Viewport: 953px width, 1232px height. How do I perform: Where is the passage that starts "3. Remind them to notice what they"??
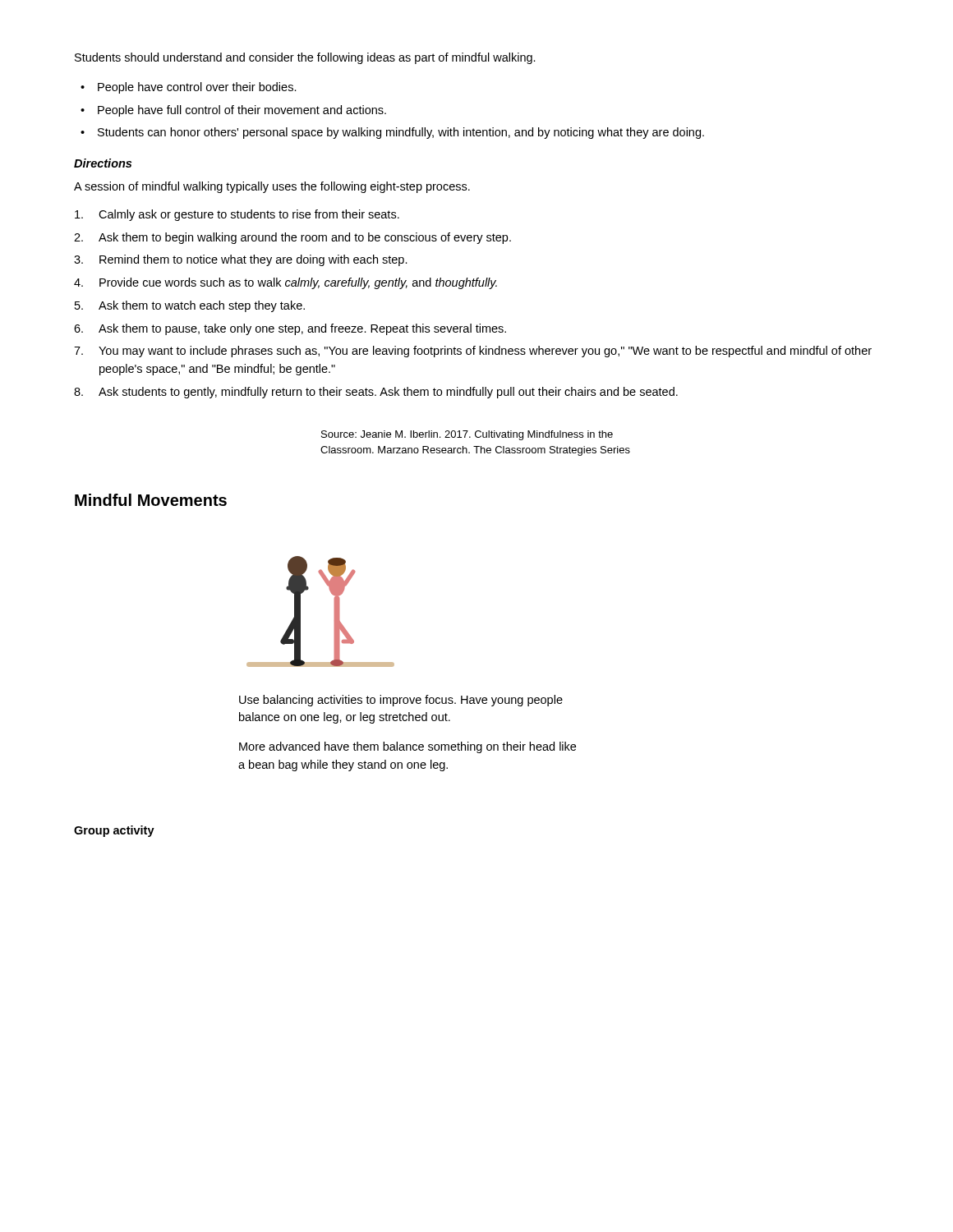click(x=241, y=261)
